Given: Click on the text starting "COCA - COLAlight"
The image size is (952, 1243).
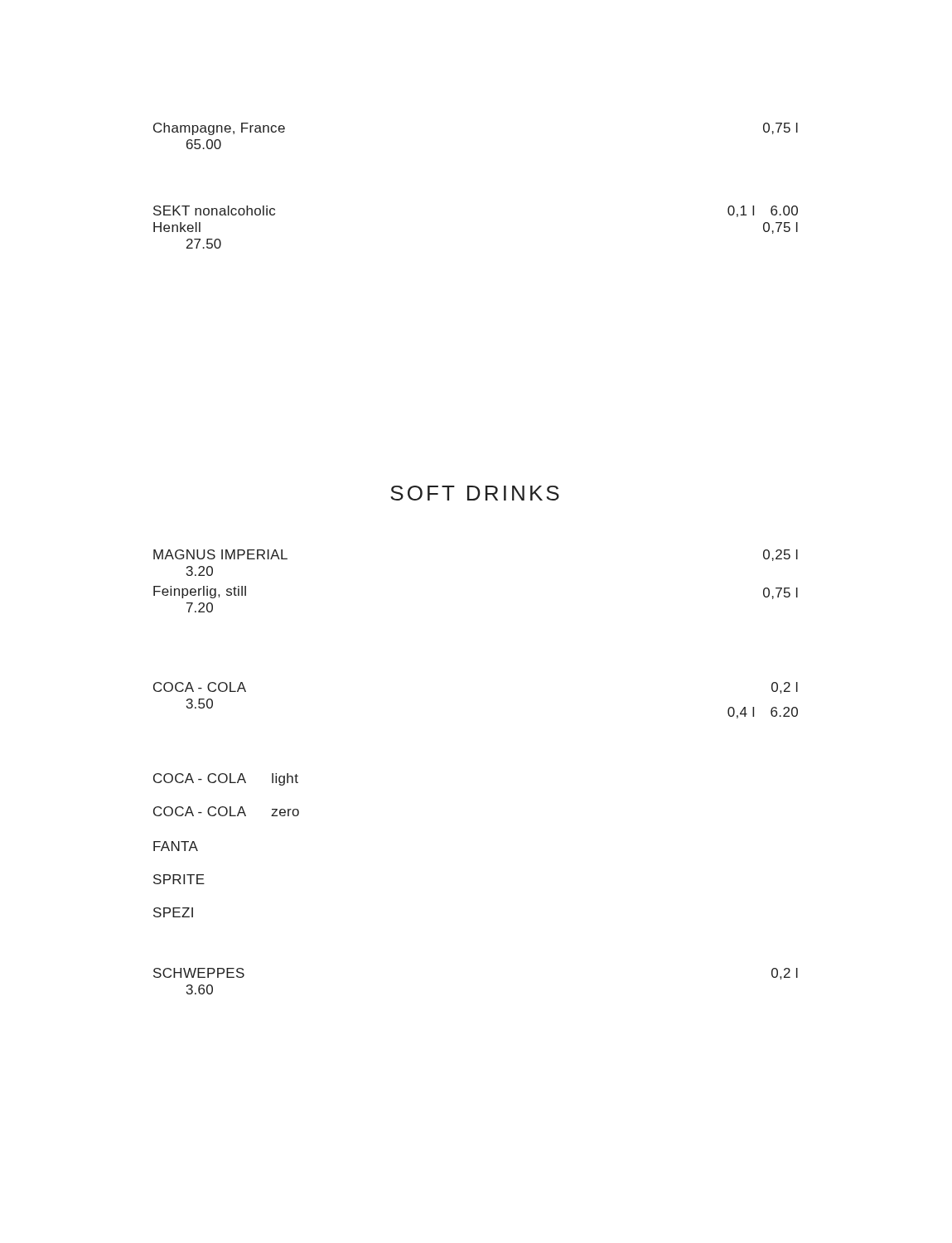Looking at the screenshot, I should click(226, 779).
